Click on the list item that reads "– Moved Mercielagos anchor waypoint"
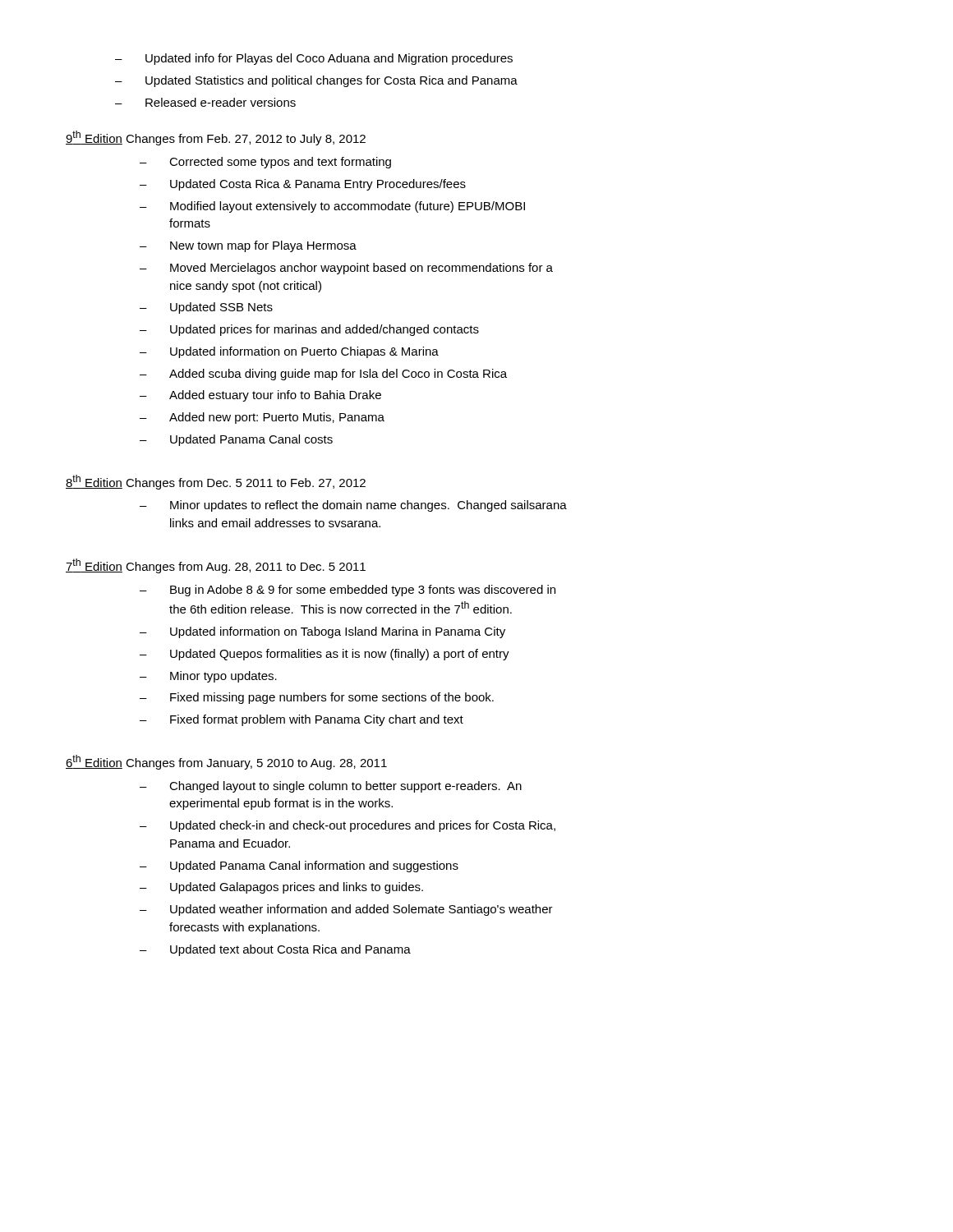This screenshot has height=1232, width=953. (513, 276)
